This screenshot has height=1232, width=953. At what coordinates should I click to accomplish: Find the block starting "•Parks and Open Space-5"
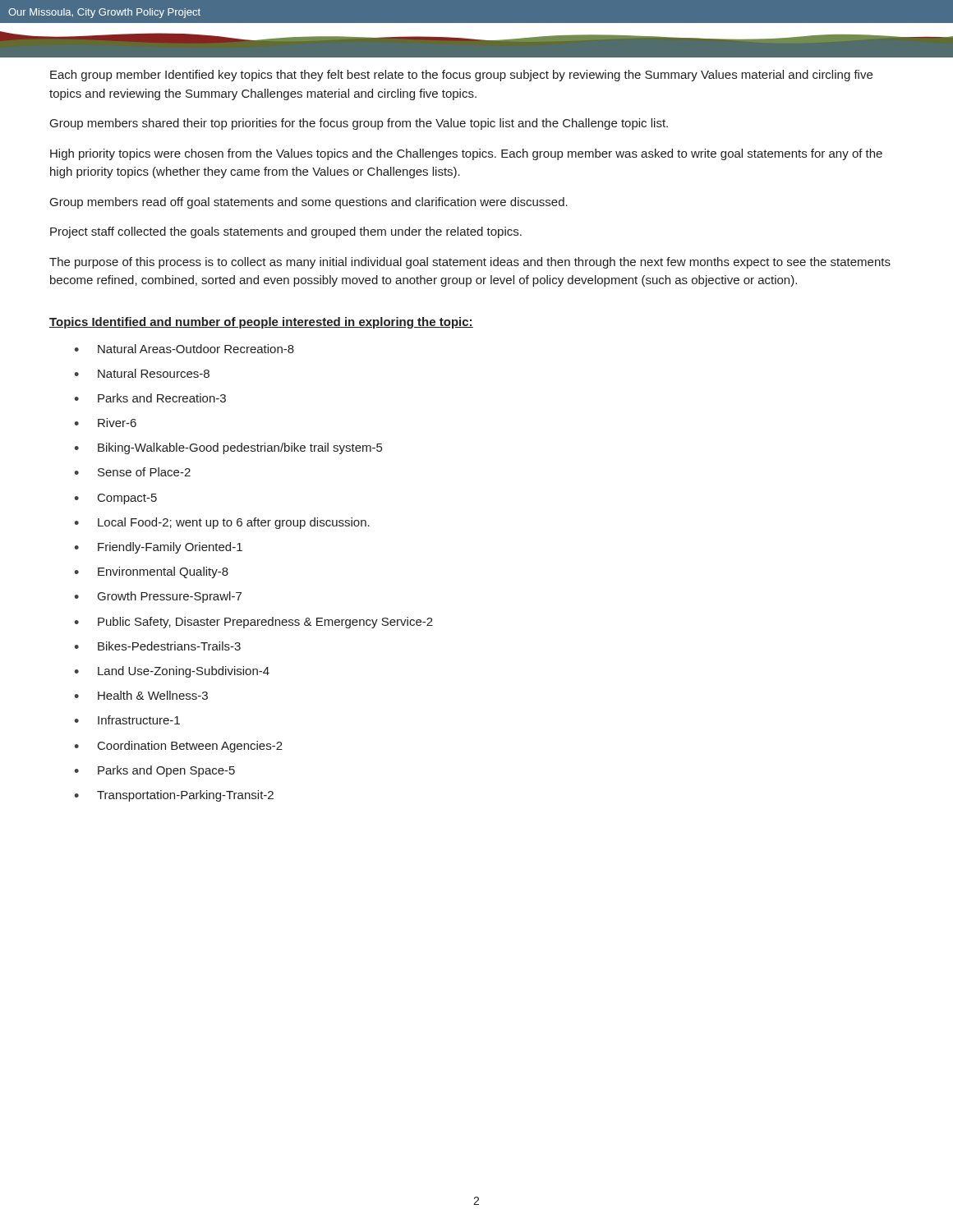pos(155,771)
